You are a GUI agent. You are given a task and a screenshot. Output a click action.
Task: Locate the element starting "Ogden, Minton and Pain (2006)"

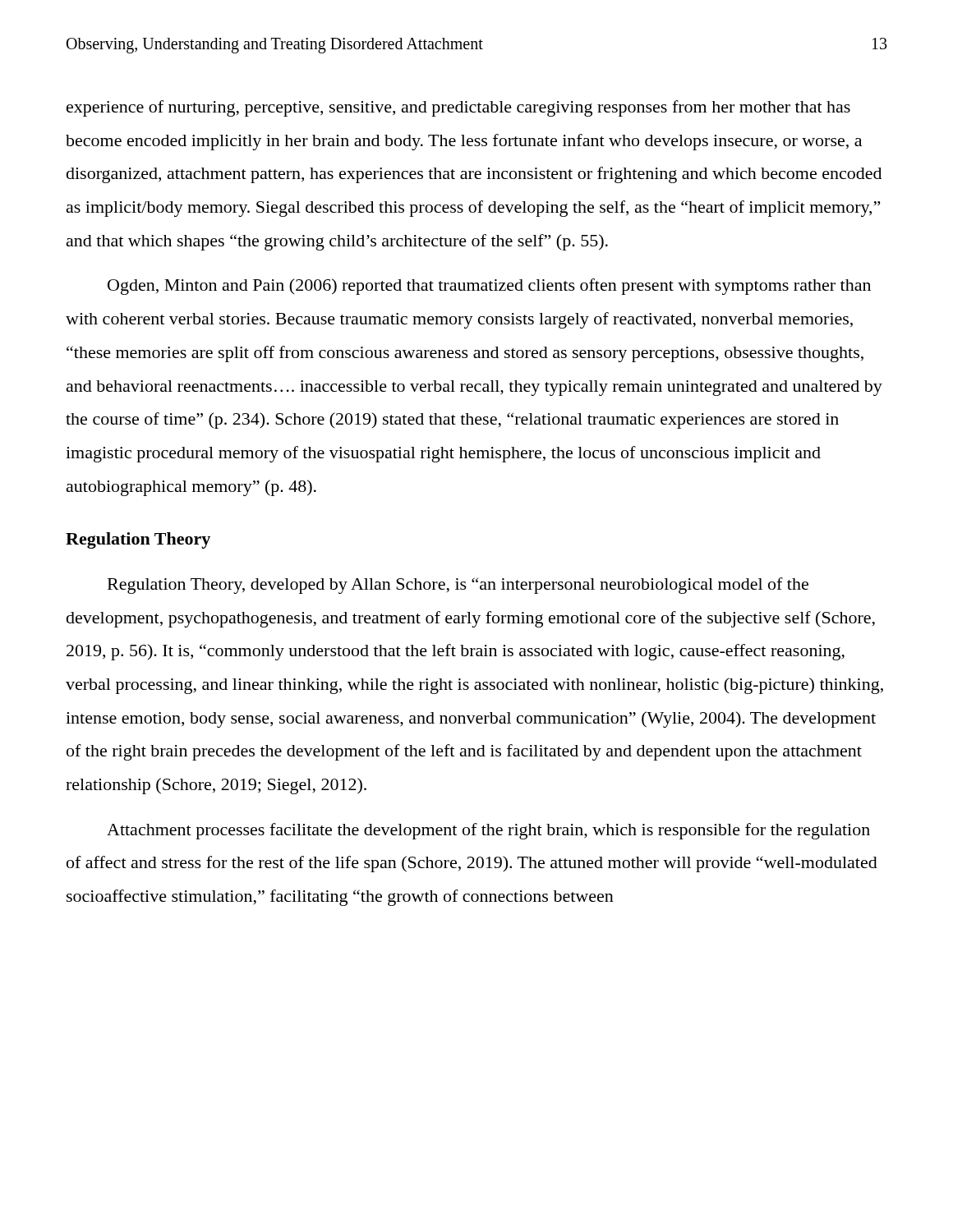click(474, 385)
